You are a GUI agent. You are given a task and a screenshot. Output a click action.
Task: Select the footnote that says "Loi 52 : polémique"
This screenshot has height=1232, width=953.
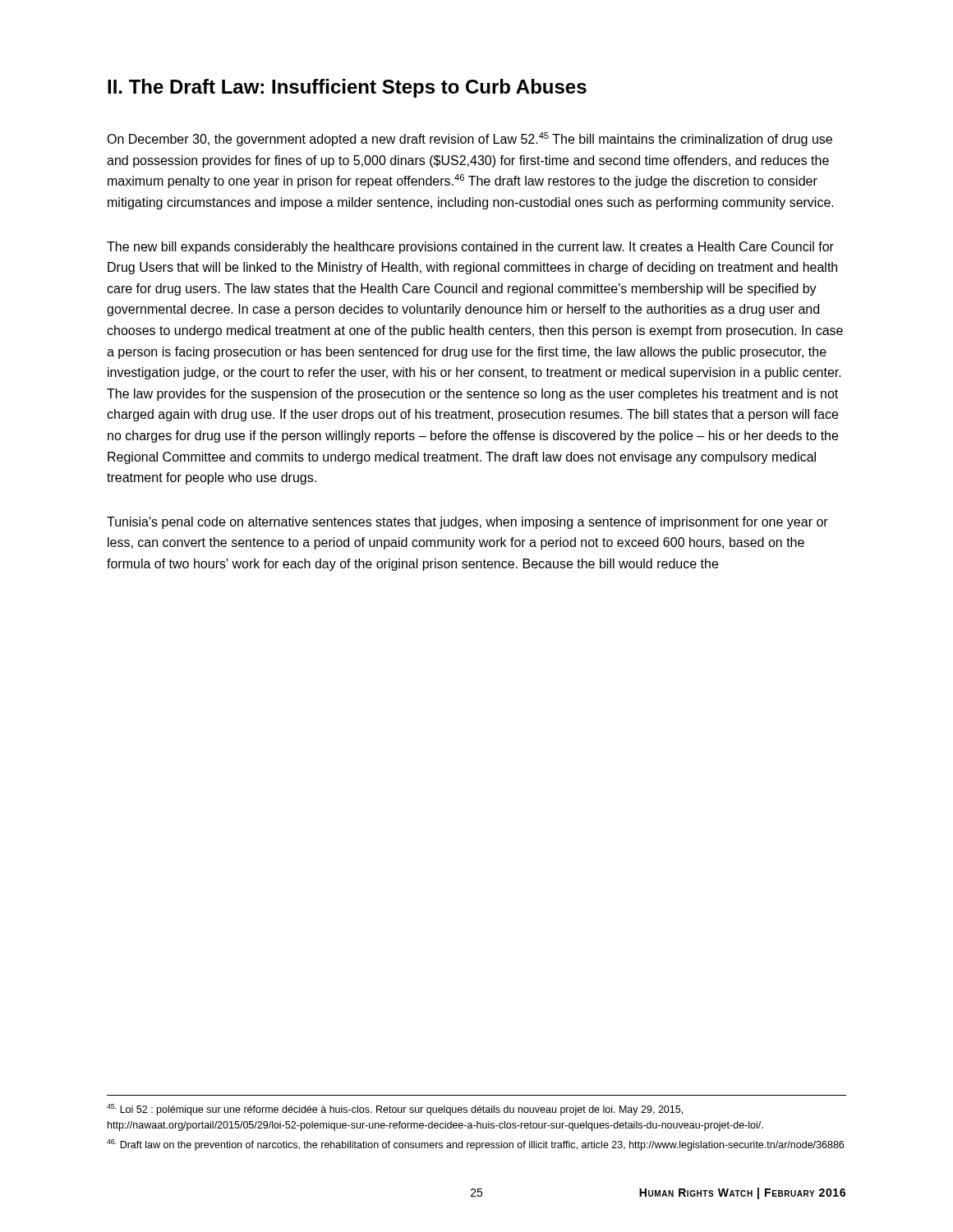tap(435, 1116)
